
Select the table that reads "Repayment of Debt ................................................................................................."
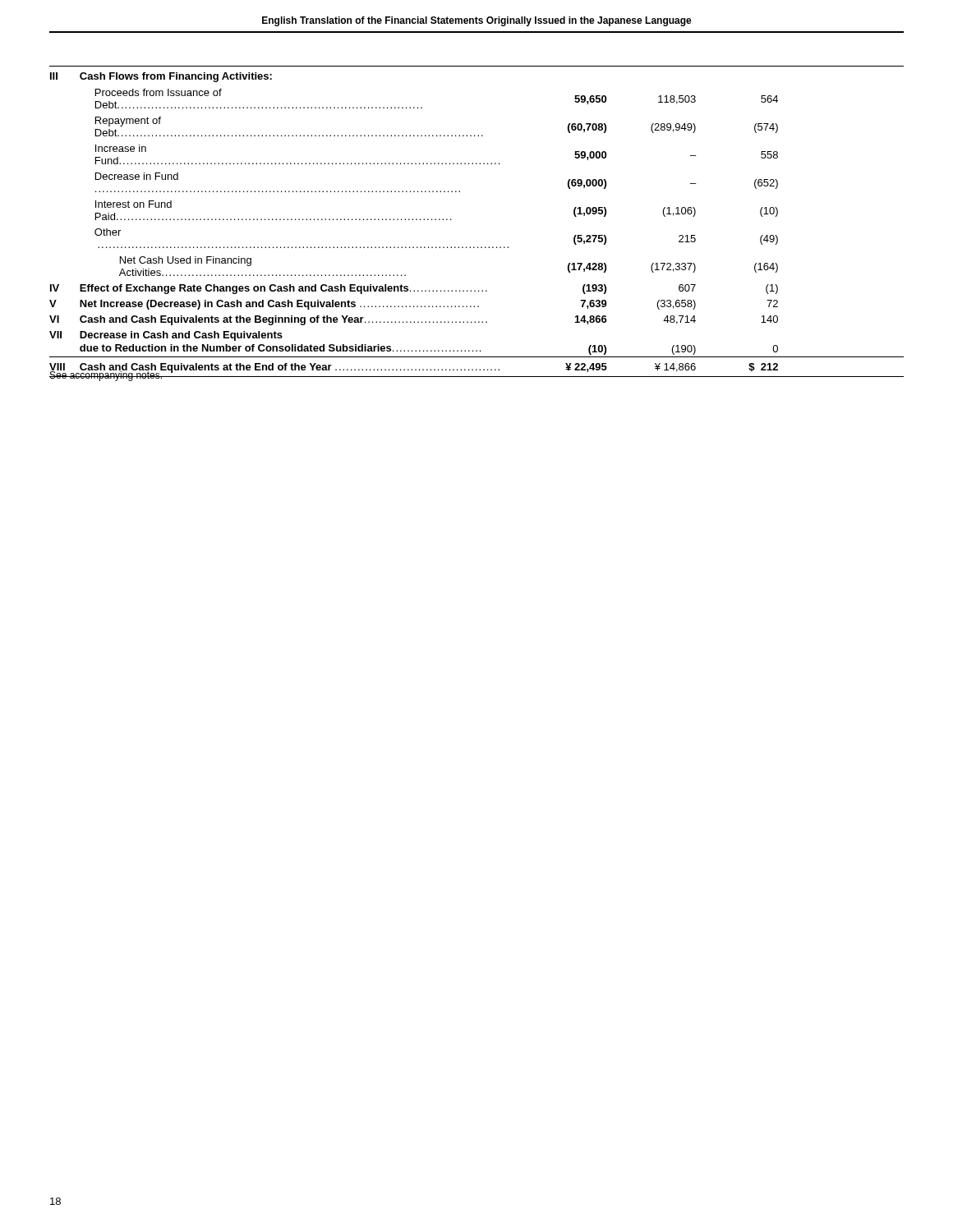coord(476,221)
